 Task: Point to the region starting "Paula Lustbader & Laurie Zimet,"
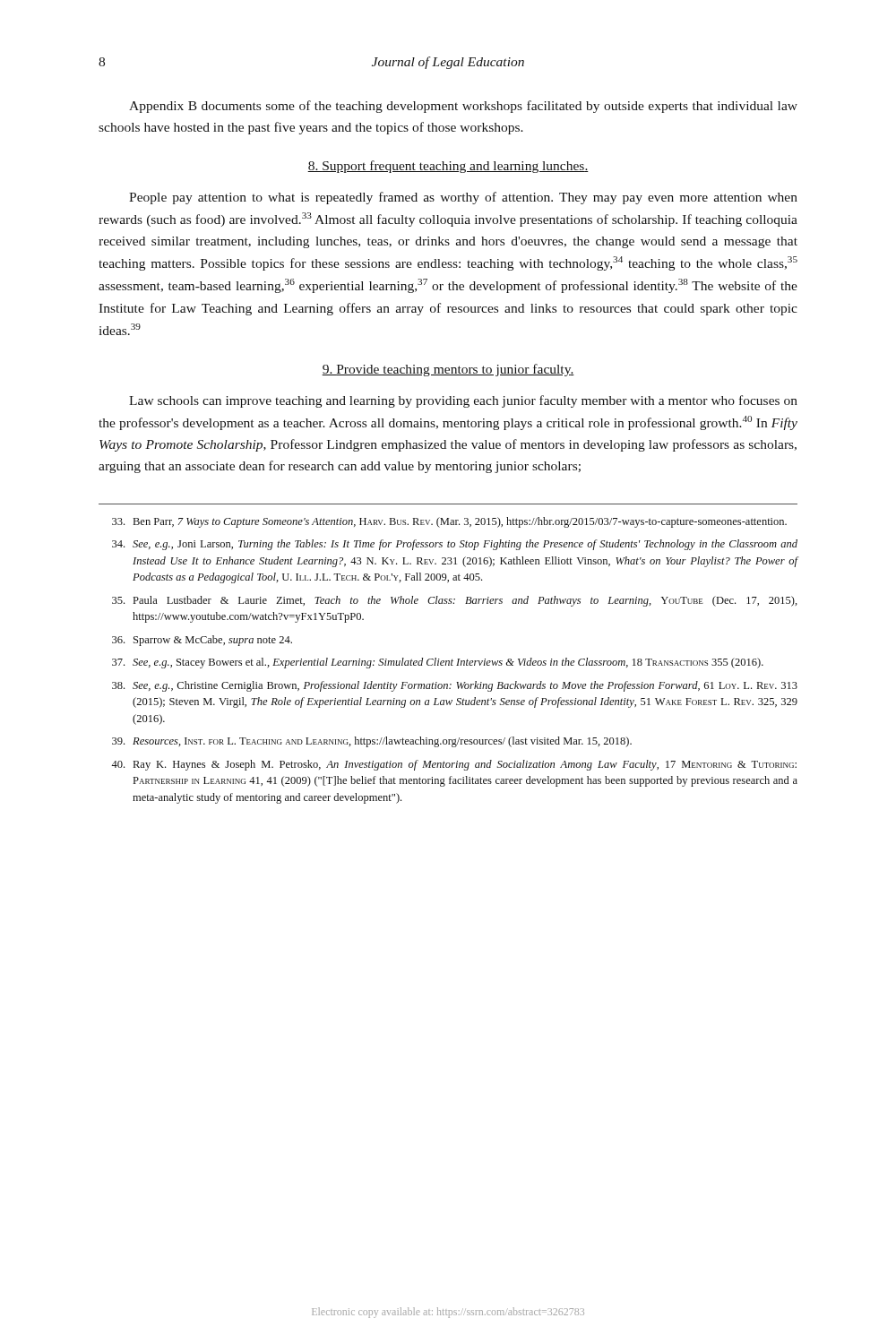click(x=448, y=609)
